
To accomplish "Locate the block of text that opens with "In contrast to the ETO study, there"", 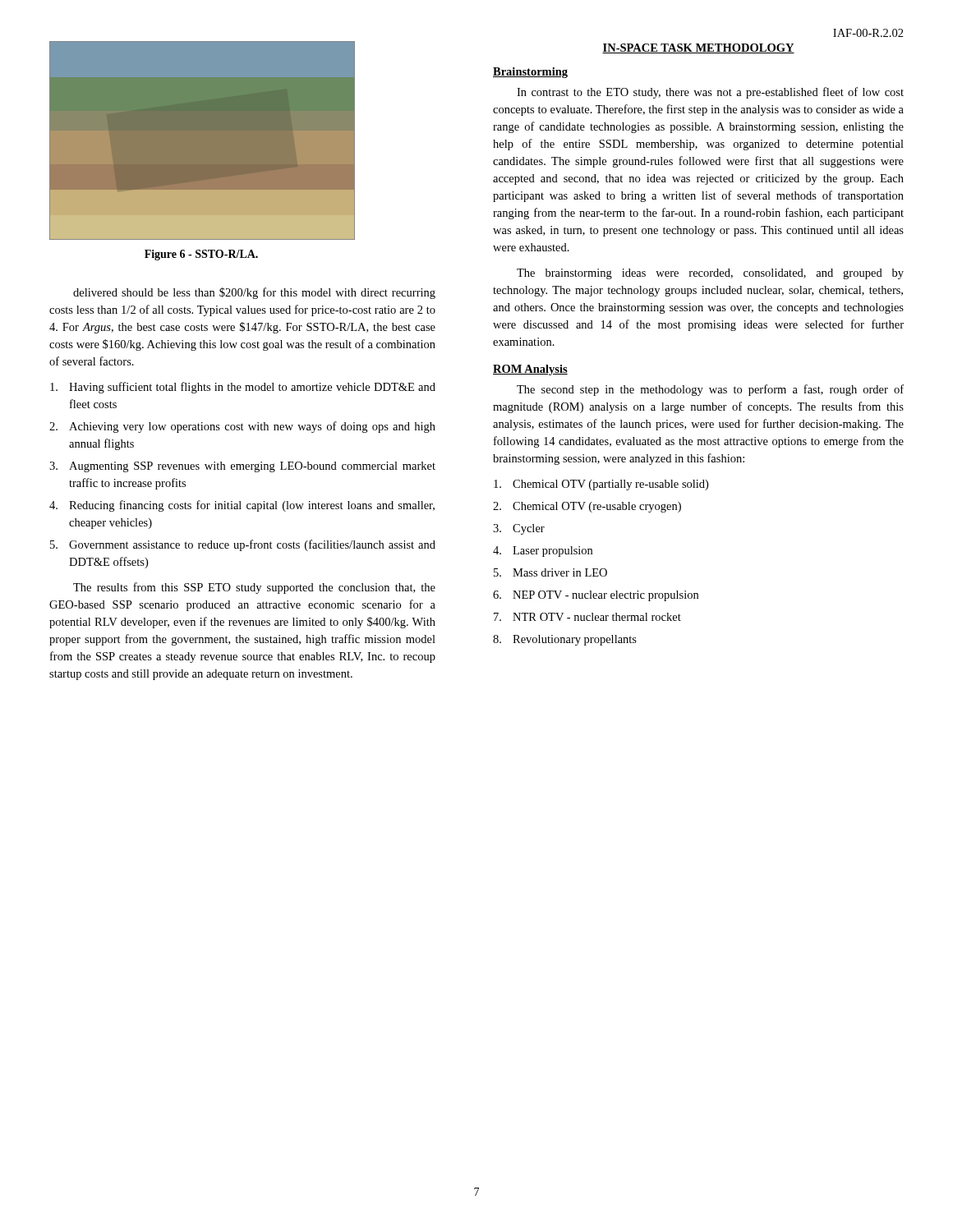I will [698, 170].
